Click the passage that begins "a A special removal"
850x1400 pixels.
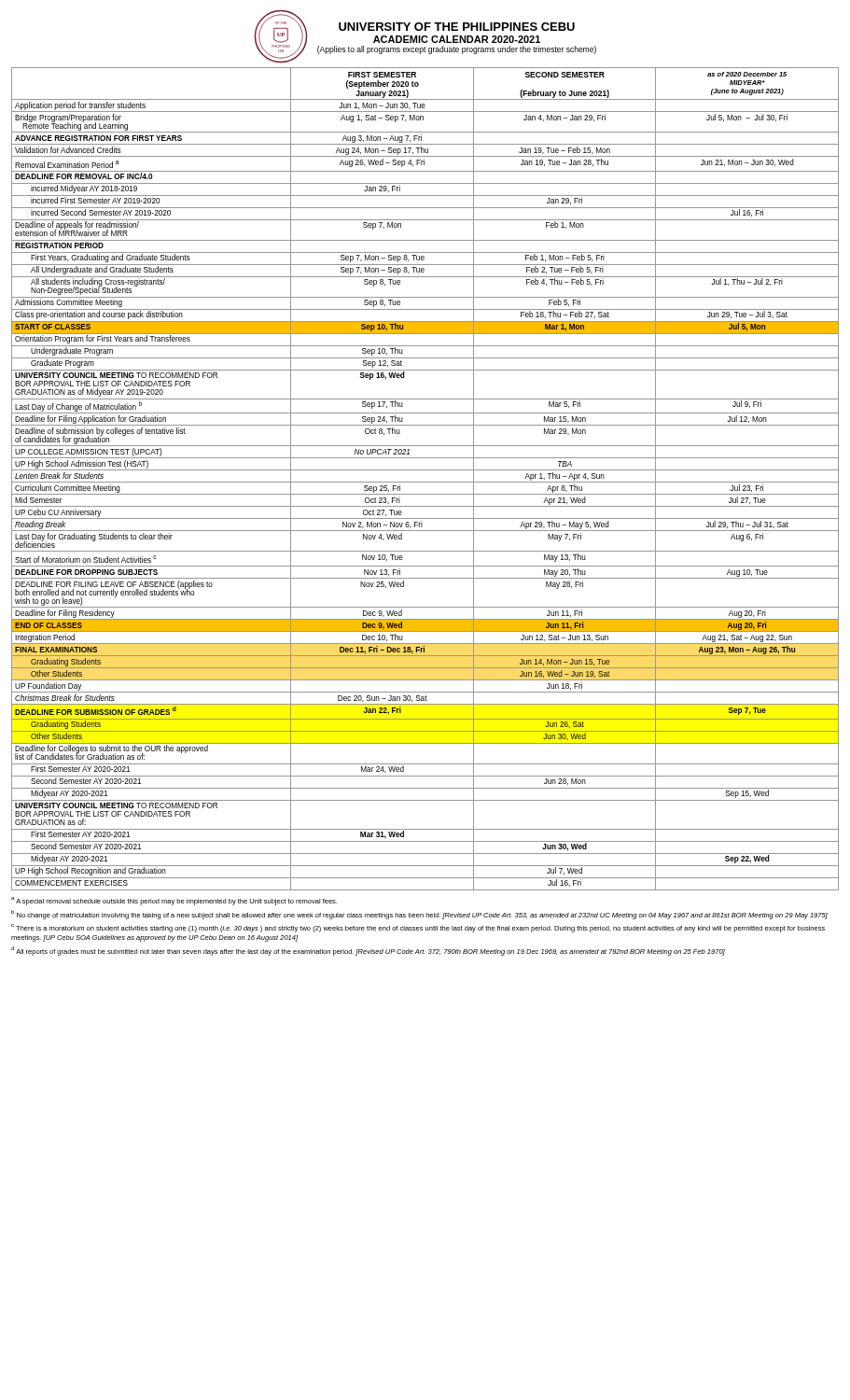coord(425,925)
